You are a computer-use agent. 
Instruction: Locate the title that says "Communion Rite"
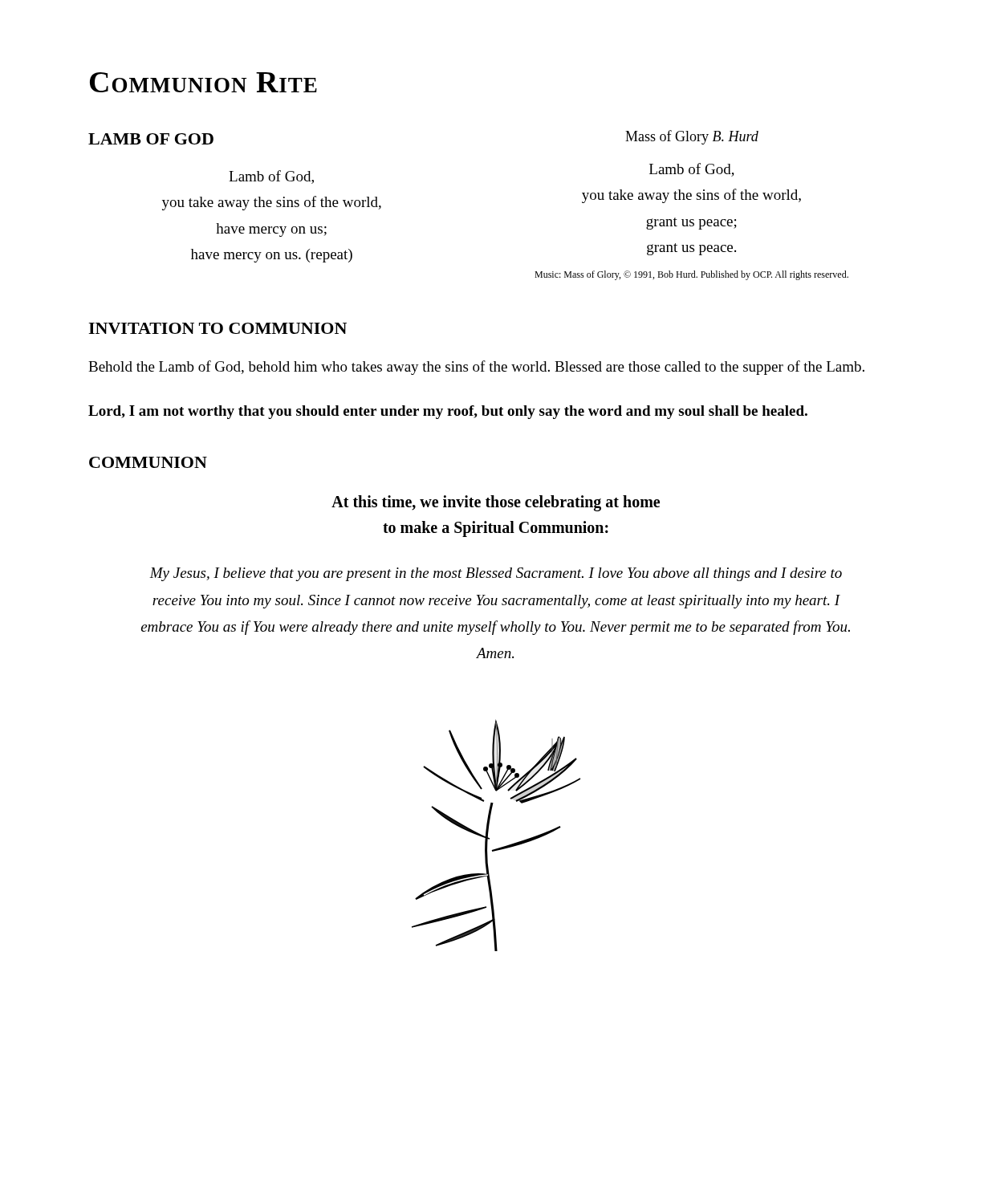[x=203, y=82]
